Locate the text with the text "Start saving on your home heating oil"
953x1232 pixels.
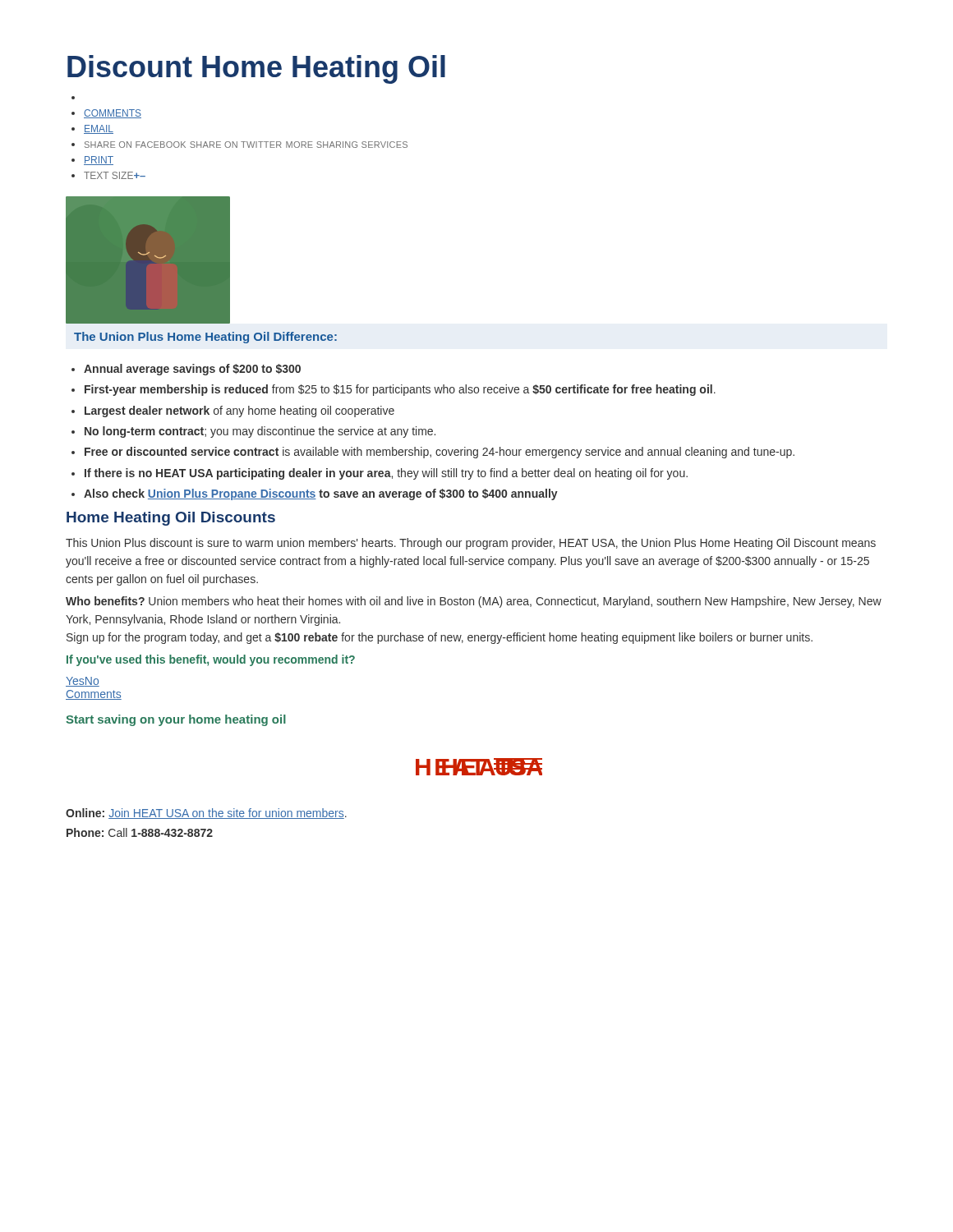[x=176, y=720]
